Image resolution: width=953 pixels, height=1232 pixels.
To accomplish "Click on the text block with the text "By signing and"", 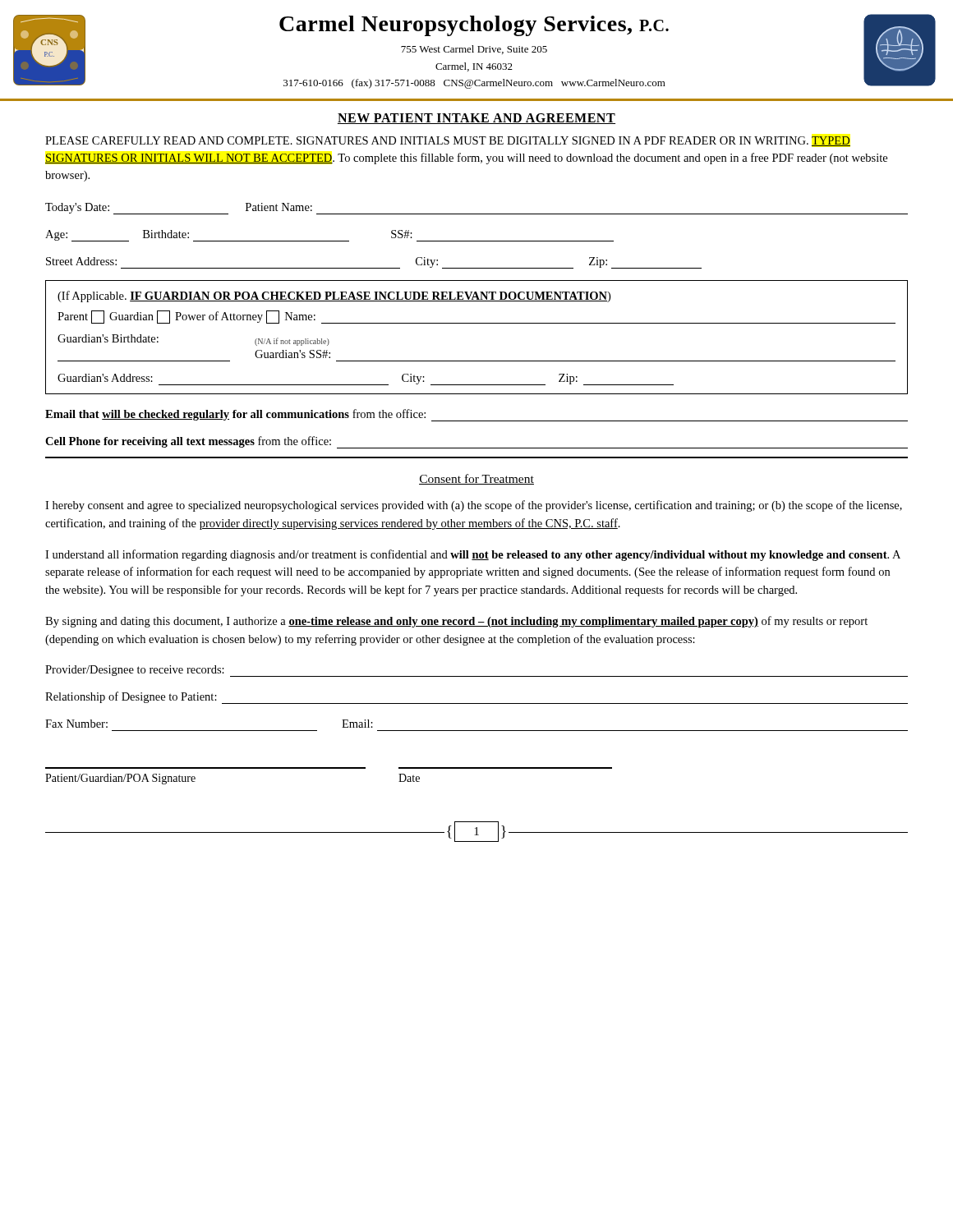I will [x=456, y=630].
